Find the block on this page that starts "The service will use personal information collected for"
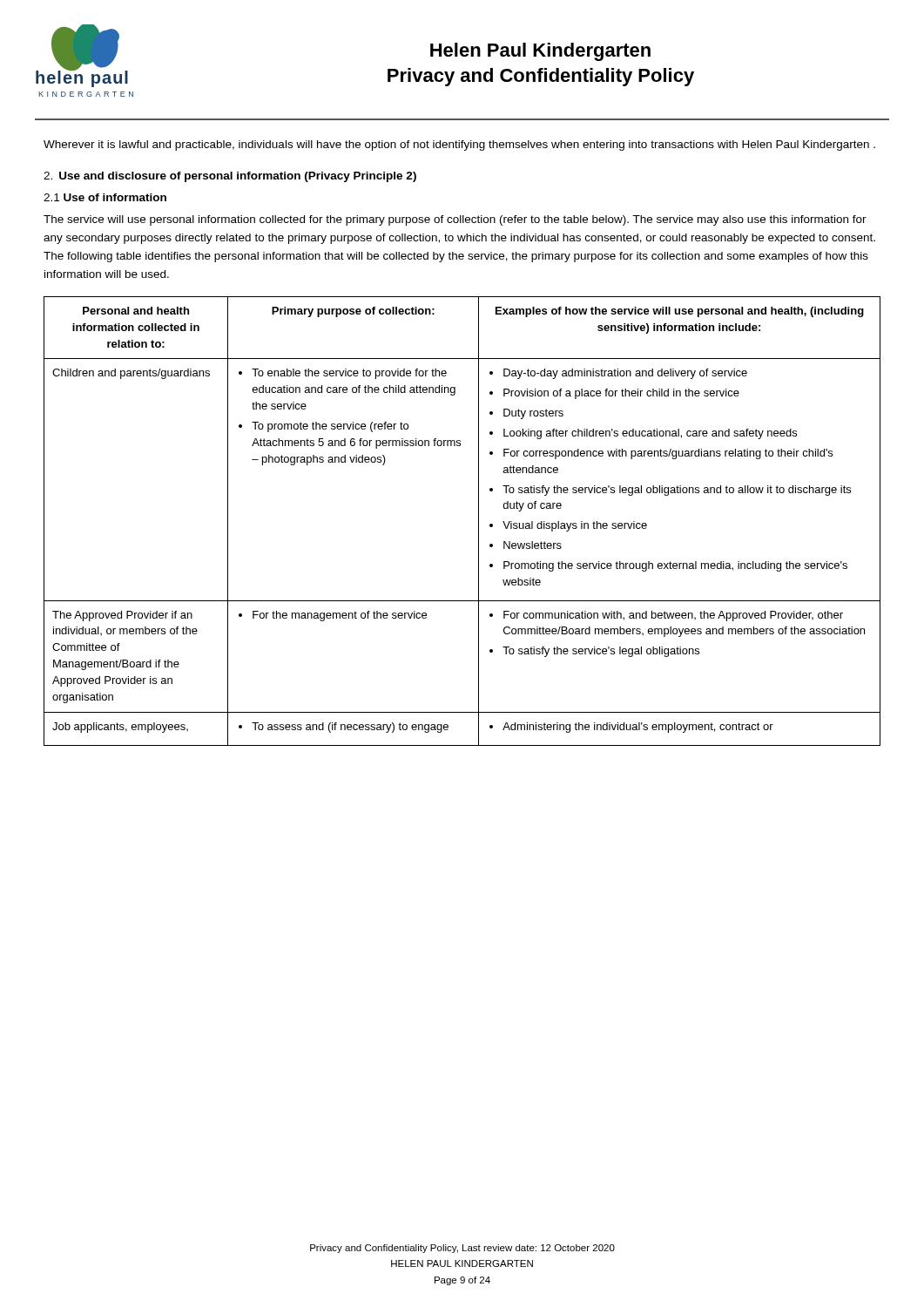The width and height of the screenshot is (924, 1307). [x=462, y=248]
